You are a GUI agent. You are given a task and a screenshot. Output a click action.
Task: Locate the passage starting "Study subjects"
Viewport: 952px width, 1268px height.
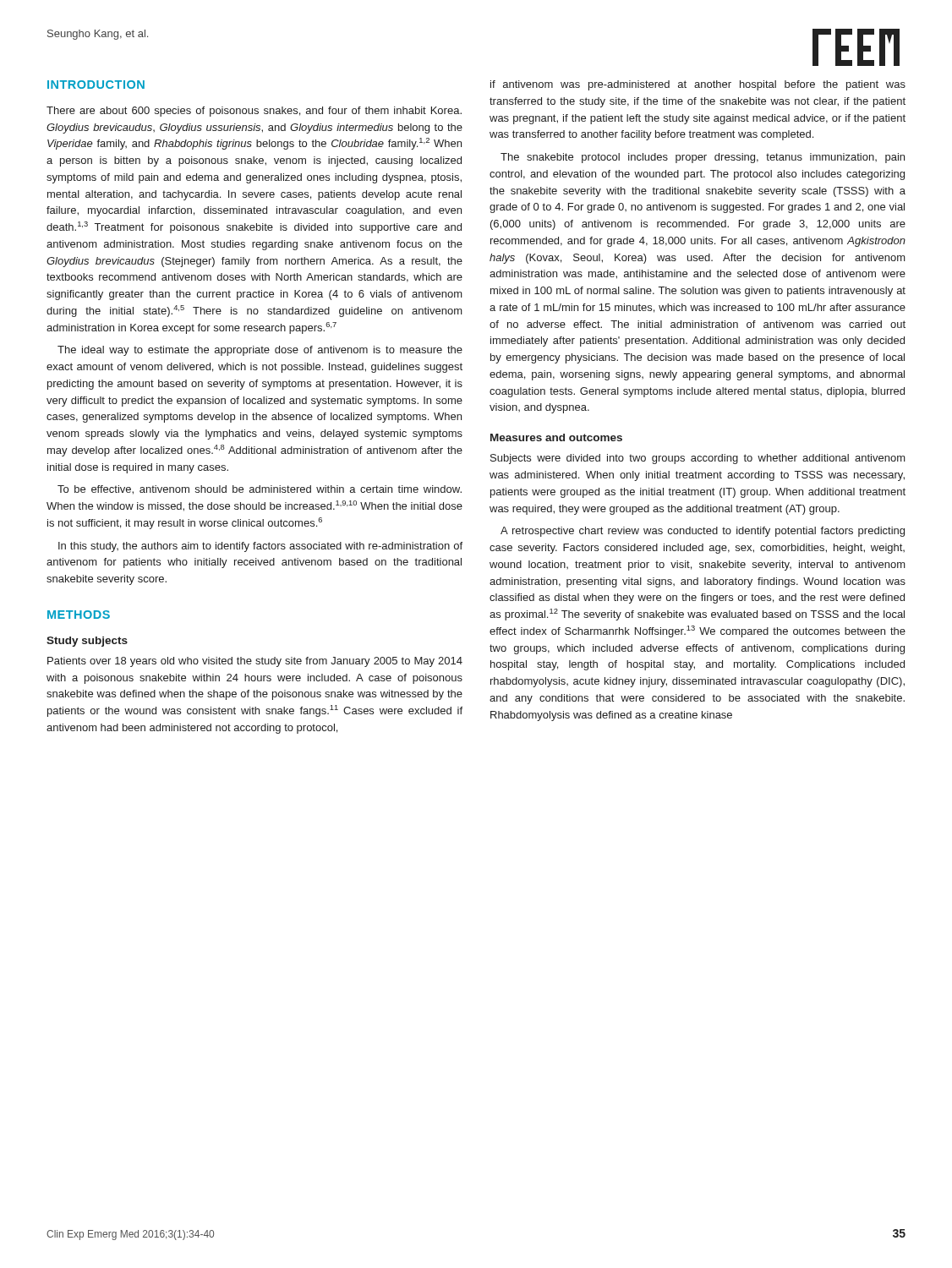click(87, 640)
